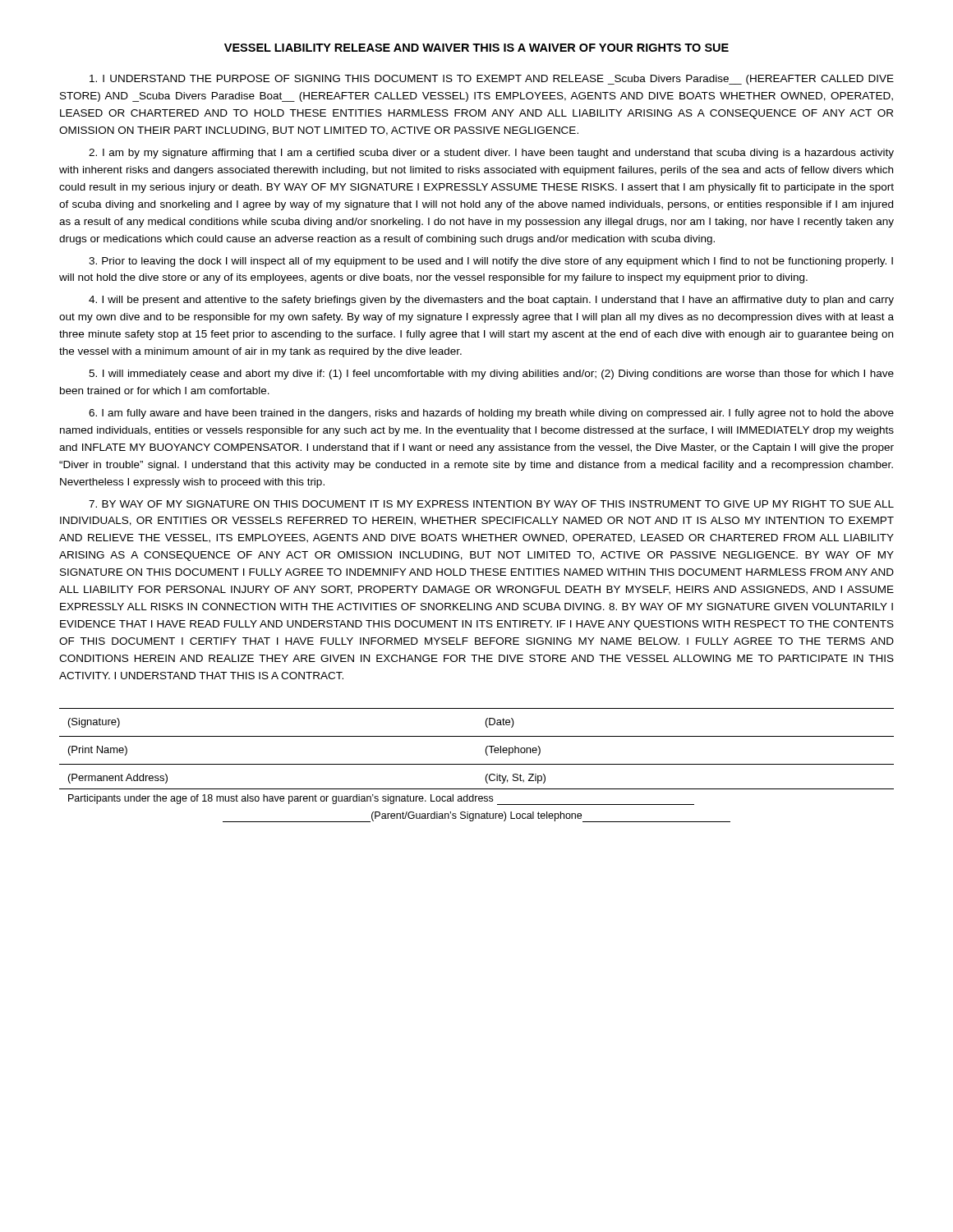Screen dimensions: 1232x953
Task: Click on the text starting "I will be present and attentive to the"
Action: pyautogui.click(x=476, y=326)
